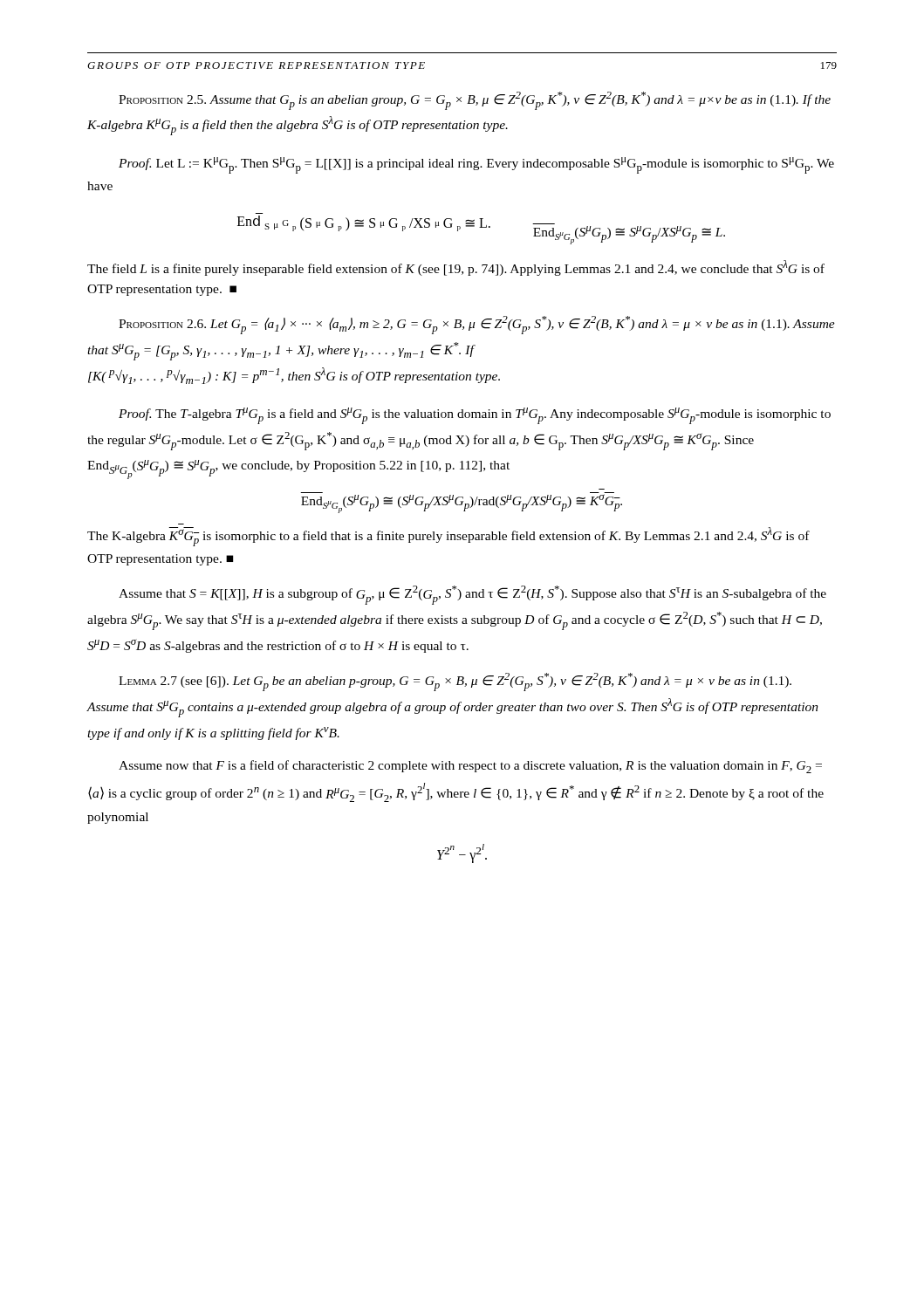Select the text block containing "Assume that S"

pyautogui.click(x=457, y=618)
